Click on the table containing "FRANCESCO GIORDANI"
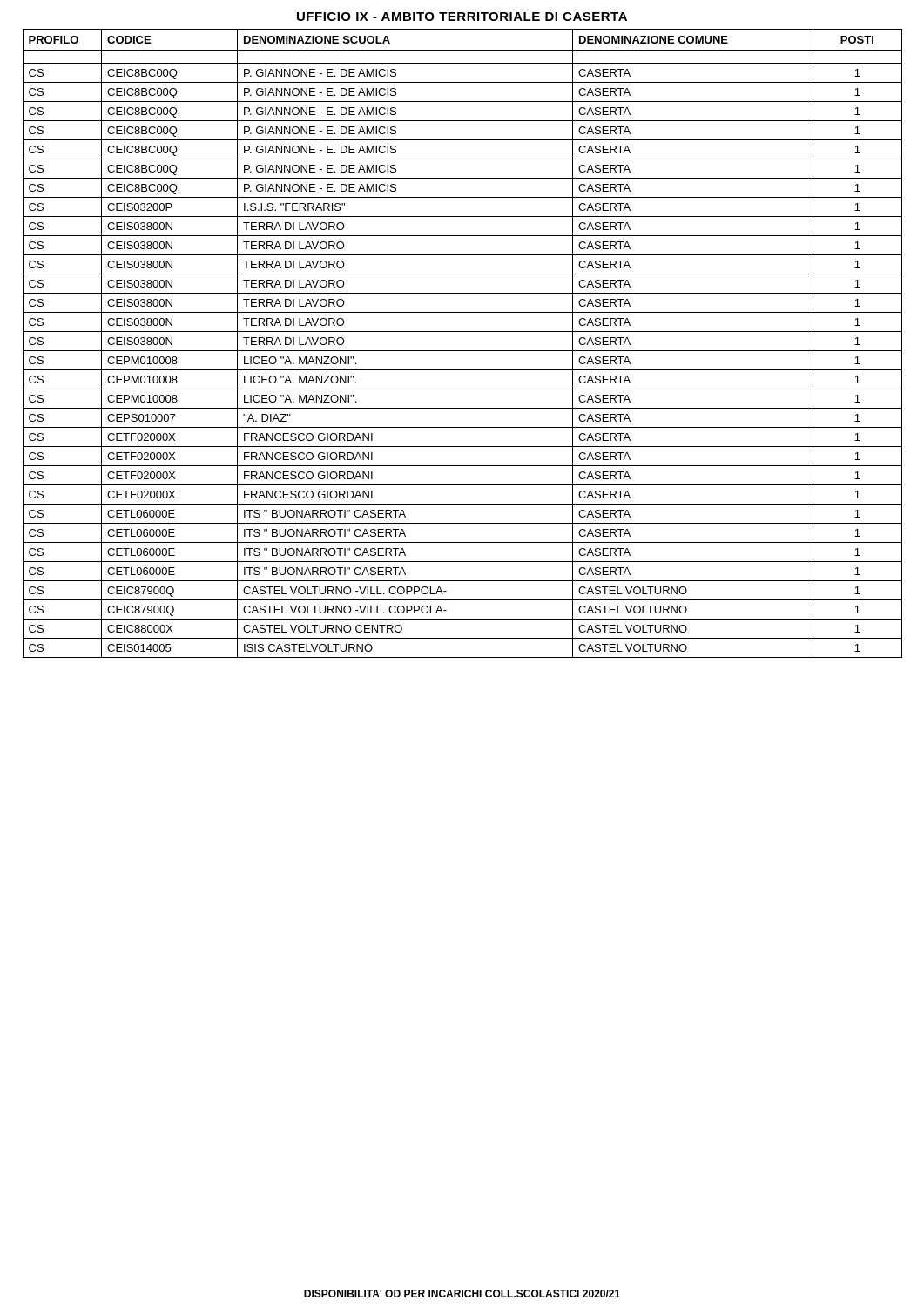This screenshot has width=924, height=1307. click(x=462, y=343)
